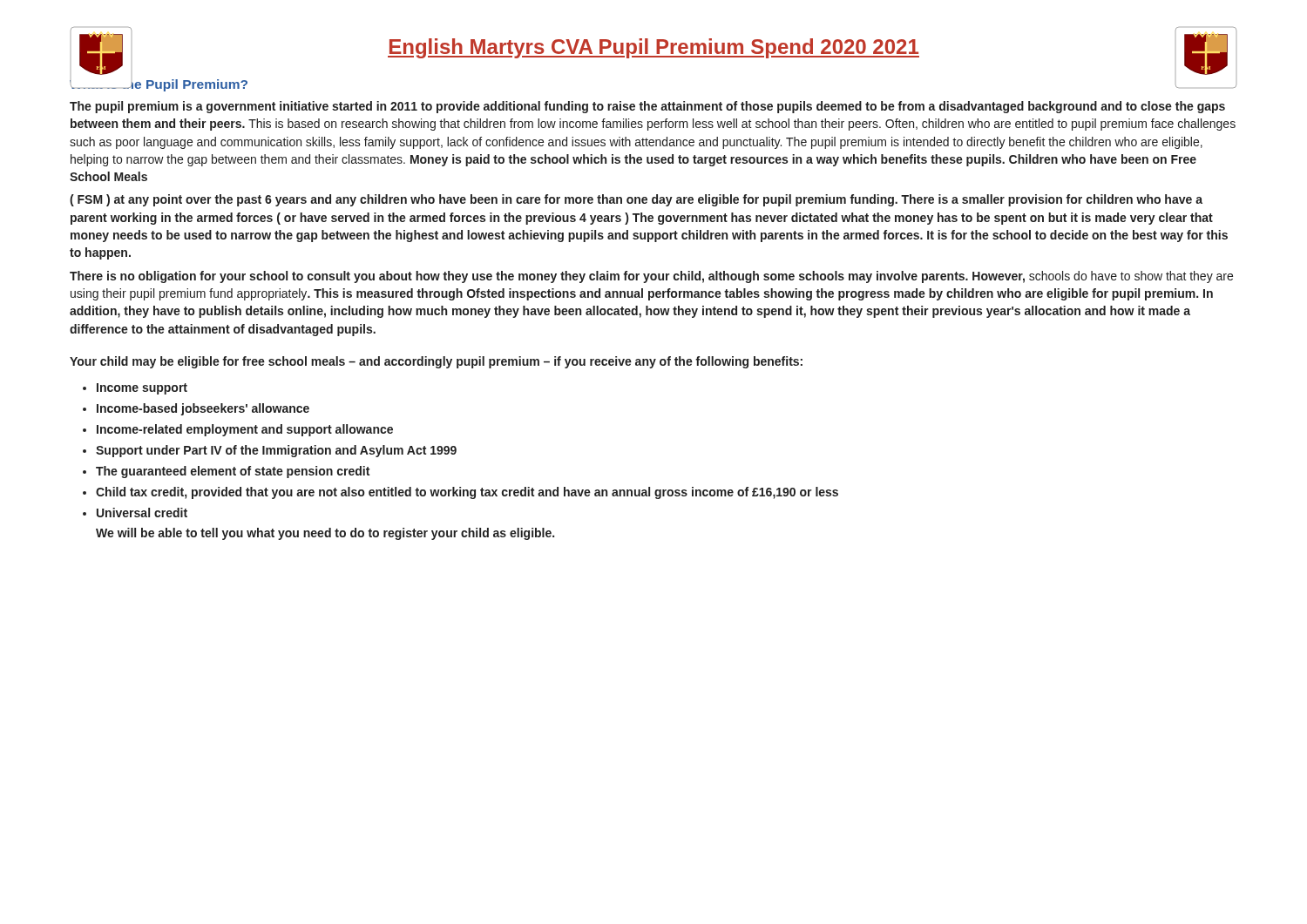Locate the title that reads "English Martyrs CVA Pupil"
The image size is (1307, 924).
coord(654,47)
